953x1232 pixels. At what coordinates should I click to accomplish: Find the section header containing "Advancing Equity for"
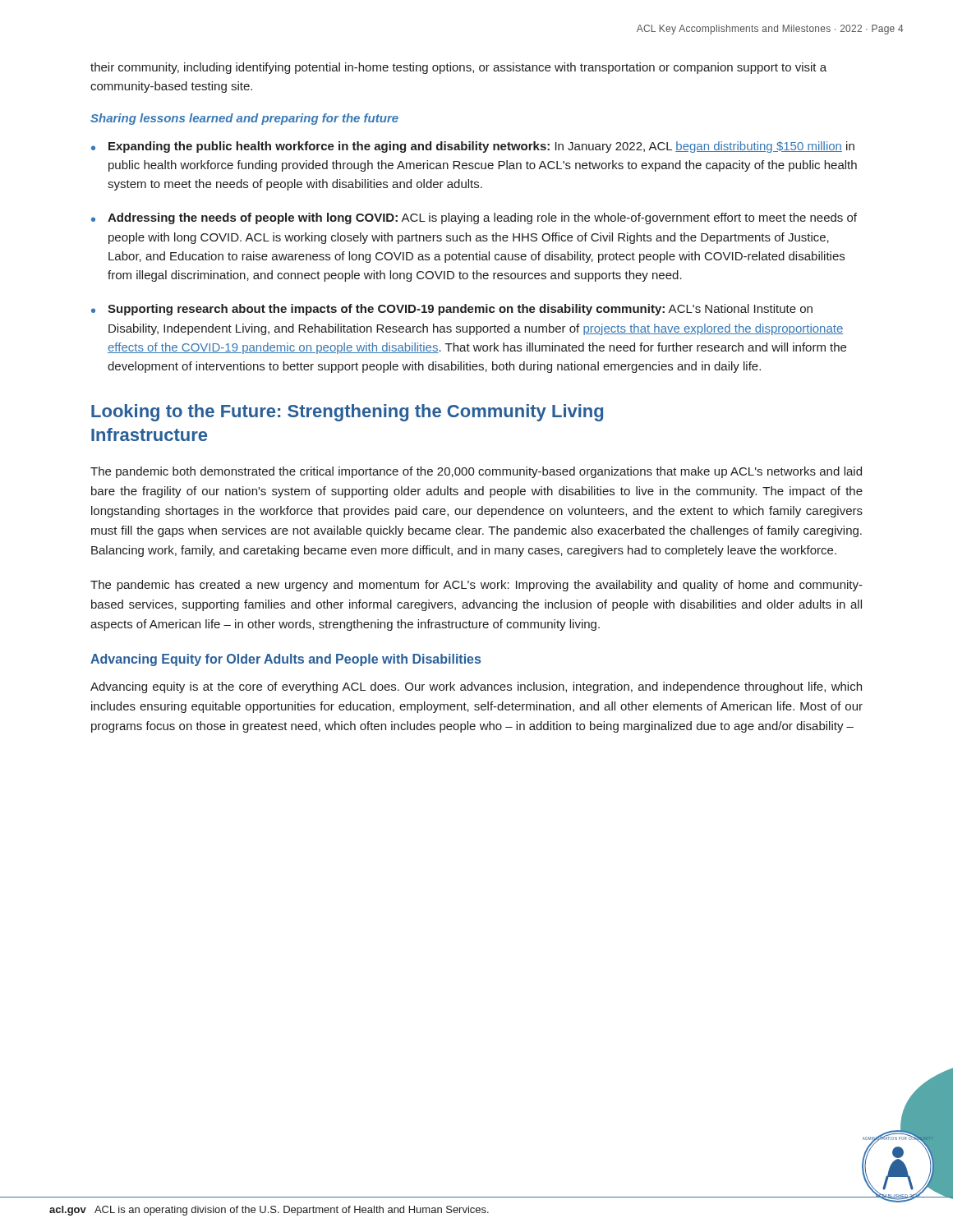[x=286, y=659]
